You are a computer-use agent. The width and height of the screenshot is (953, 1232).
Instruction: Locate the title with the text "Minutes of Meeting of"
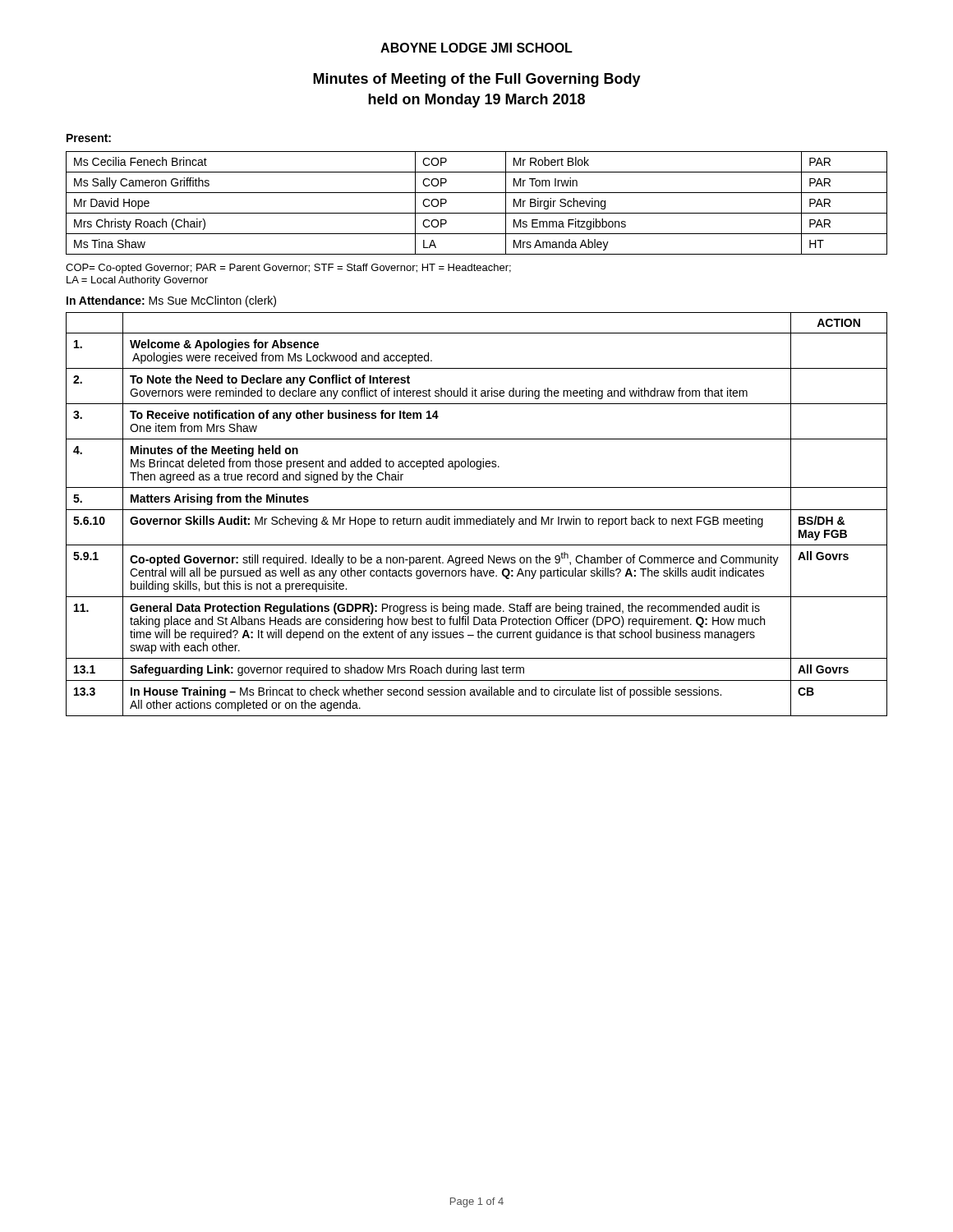point(476,90)
